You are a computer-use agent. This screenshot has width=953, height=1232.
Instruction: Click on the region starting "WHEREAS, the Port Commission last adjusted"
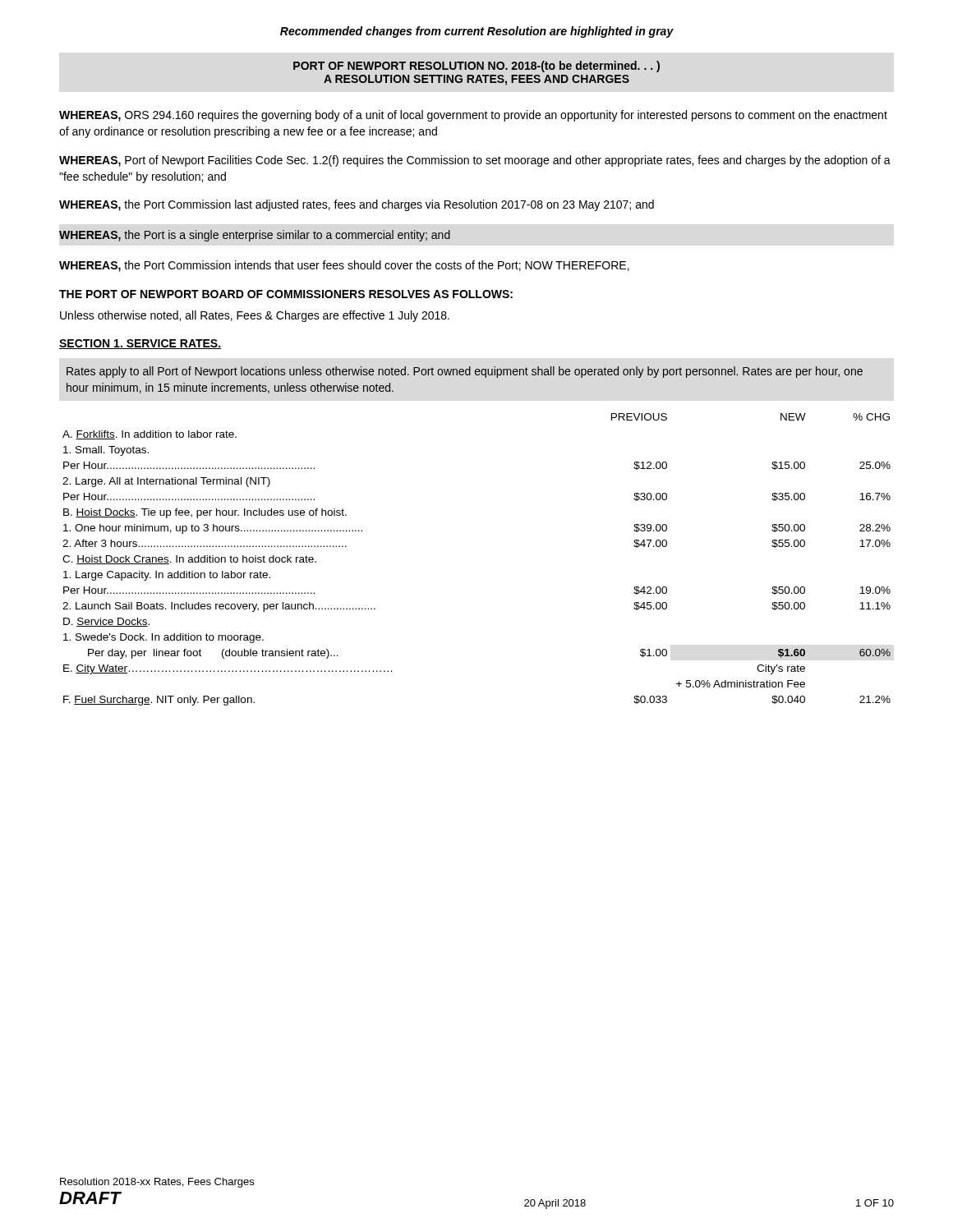[357, 205]
